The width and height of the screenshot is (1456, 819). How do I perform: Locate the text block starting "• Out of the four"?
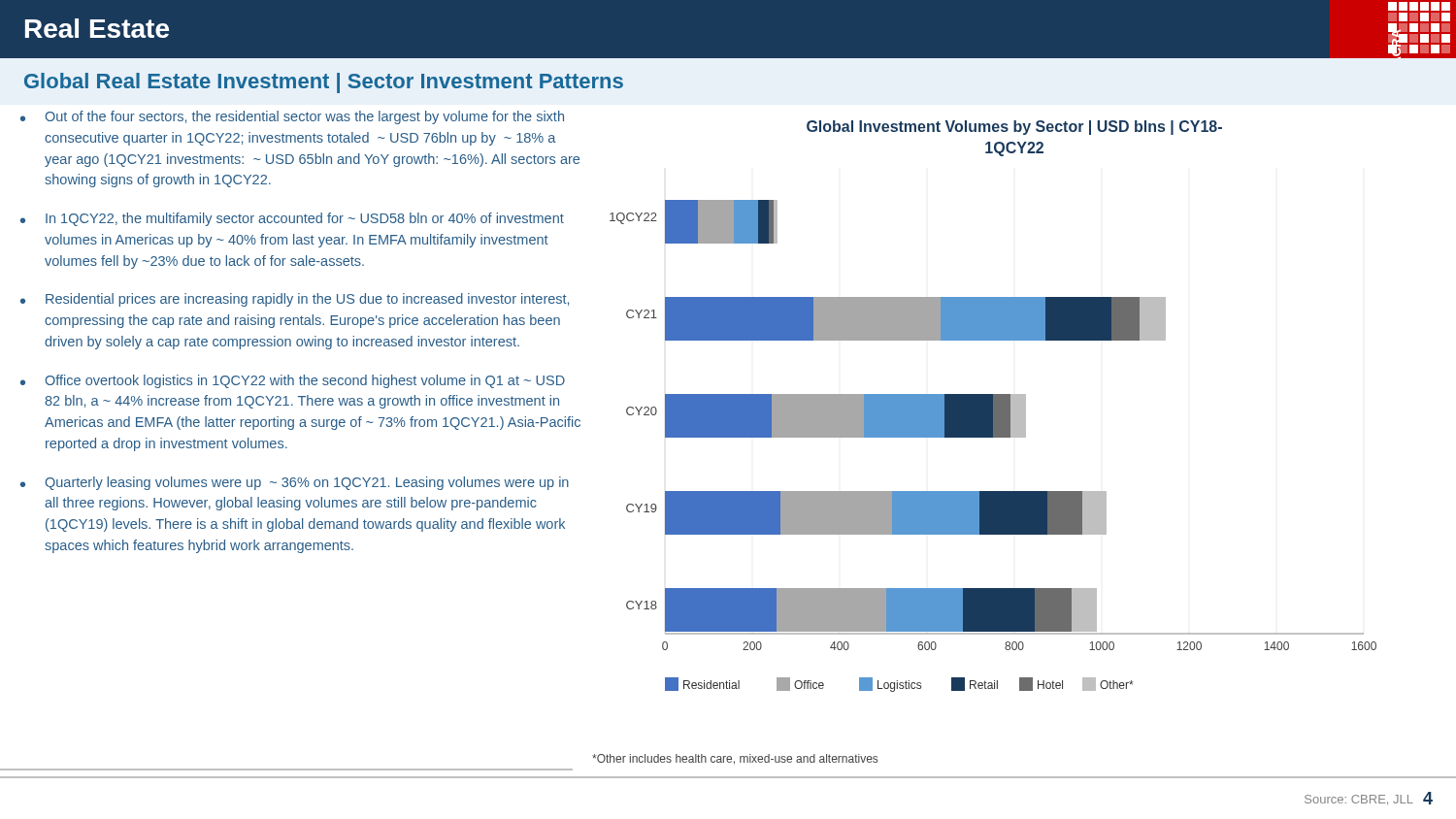pos(301,149)
